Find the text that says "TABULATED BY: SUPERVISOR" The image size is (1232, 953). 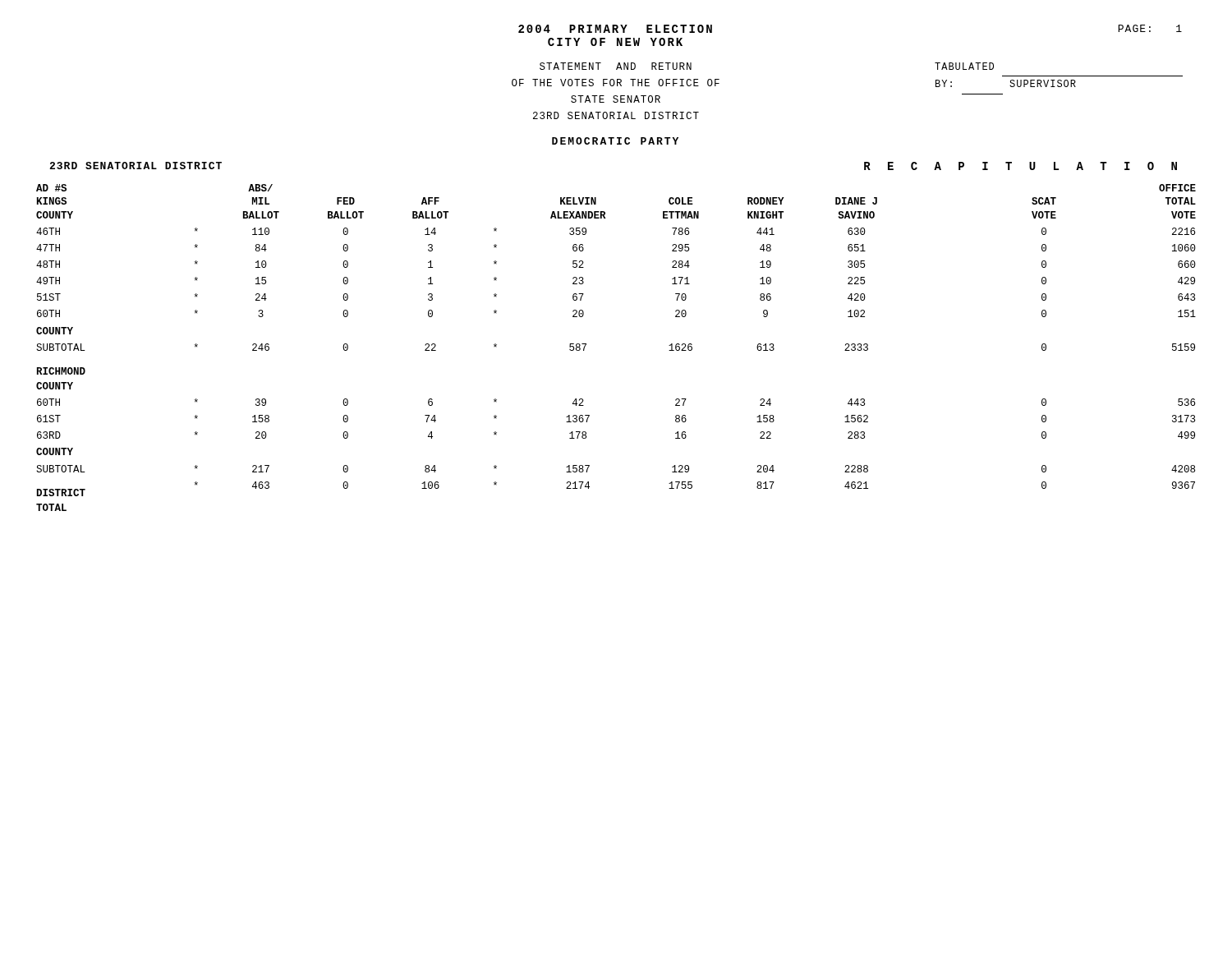tap(1059, 77)
